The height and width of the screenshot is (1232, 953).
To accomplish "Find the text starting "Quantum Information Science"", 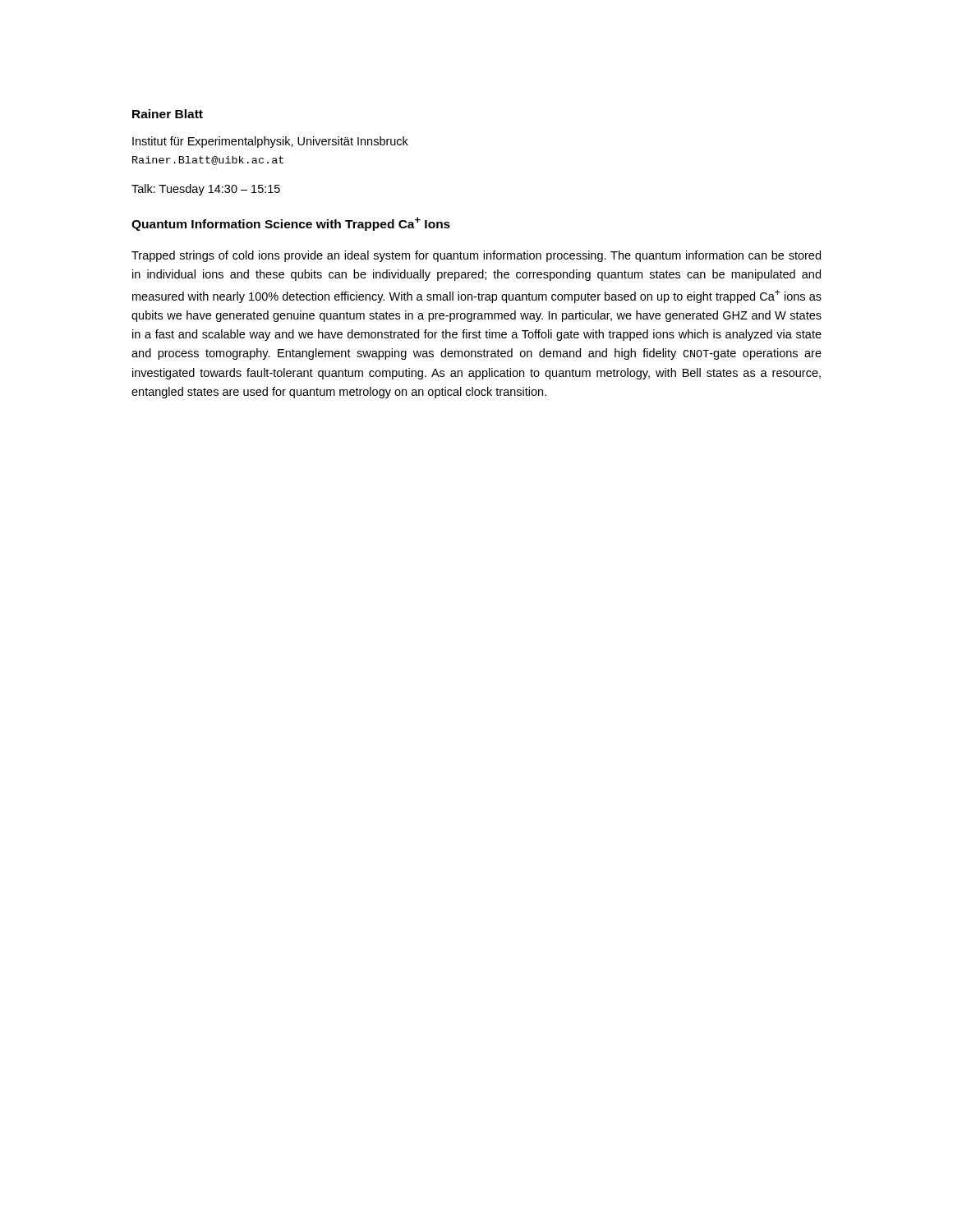I will click(x=291, y=222).
